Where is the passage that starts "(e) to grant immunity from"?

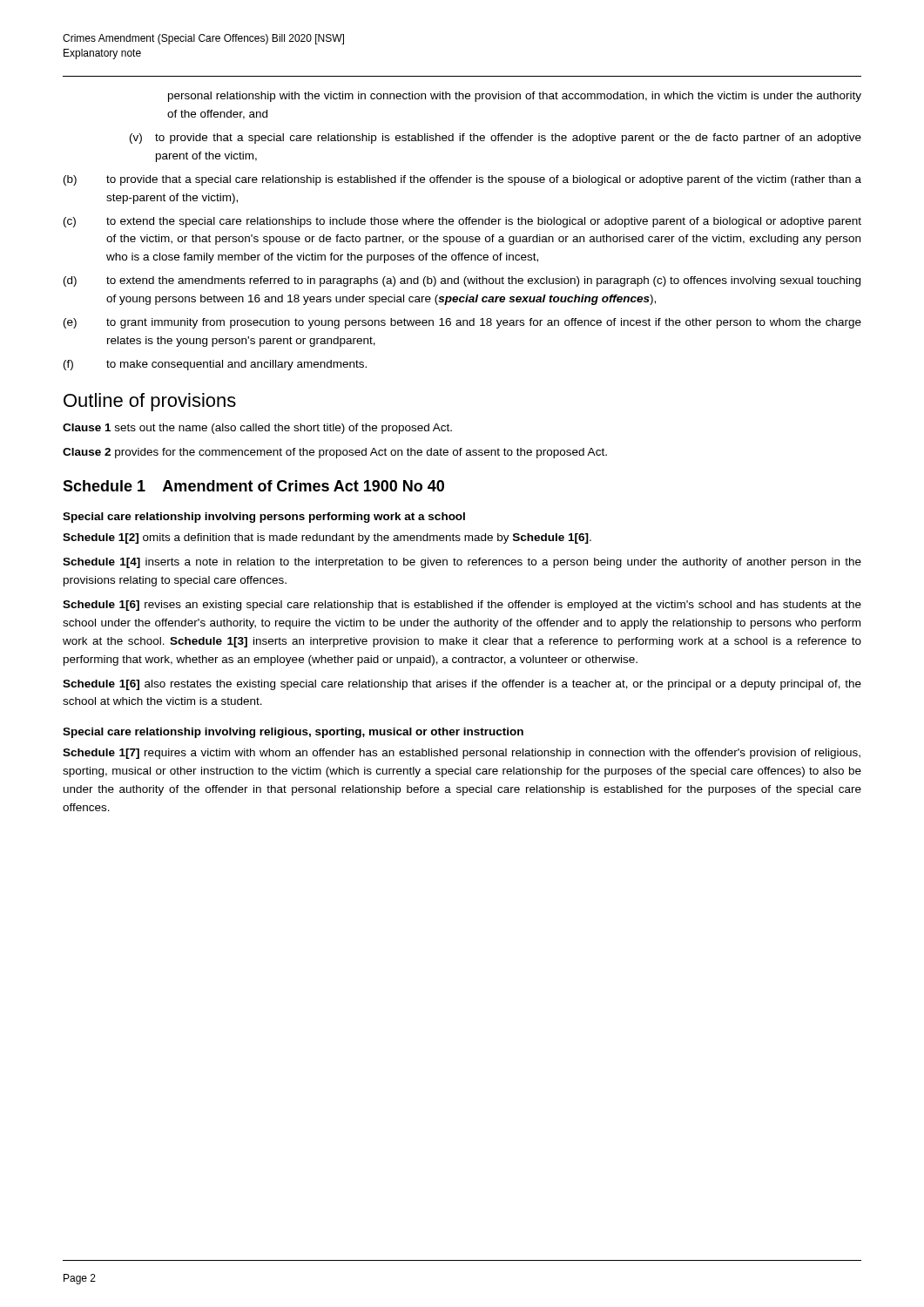462,332
